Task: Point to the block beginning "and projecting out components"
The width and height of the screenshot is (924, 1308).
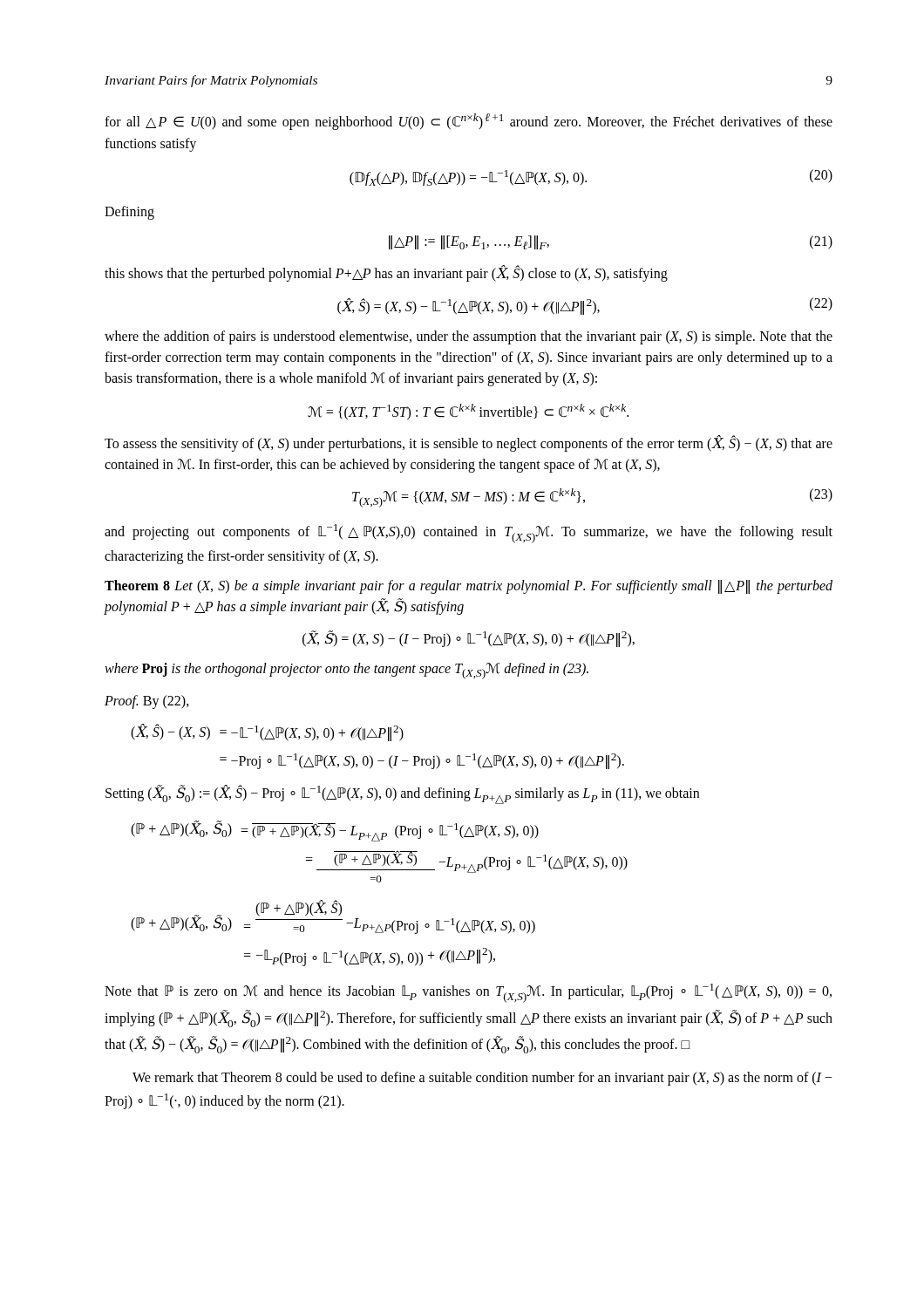Action: pos(469,542)
